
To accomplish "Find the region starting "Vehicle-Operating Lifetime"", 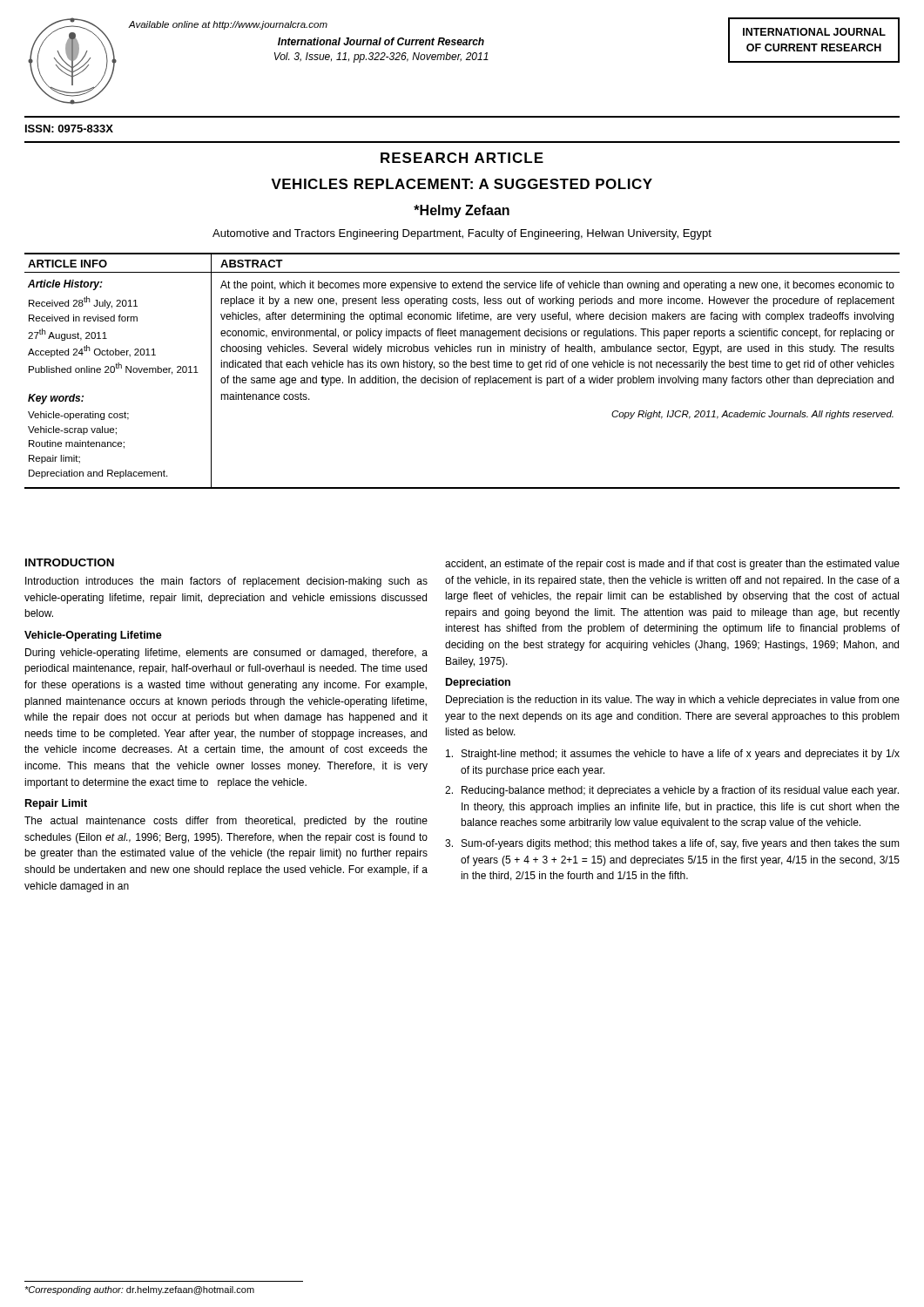I will tap(93, 635).
